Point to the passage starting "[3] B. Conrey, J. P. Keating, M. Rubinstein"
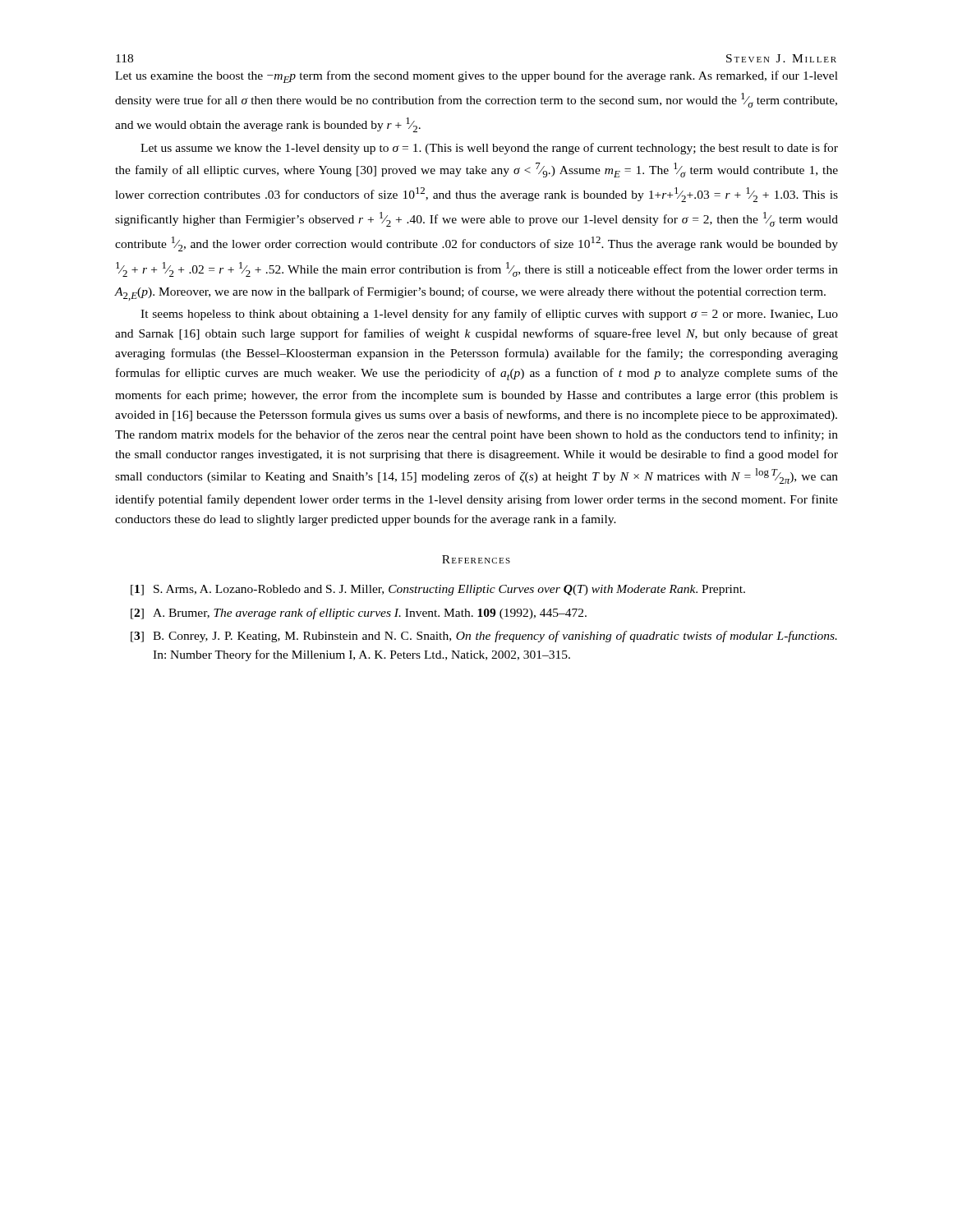This screenshot has width=953, height=1232. pos(476,646)
